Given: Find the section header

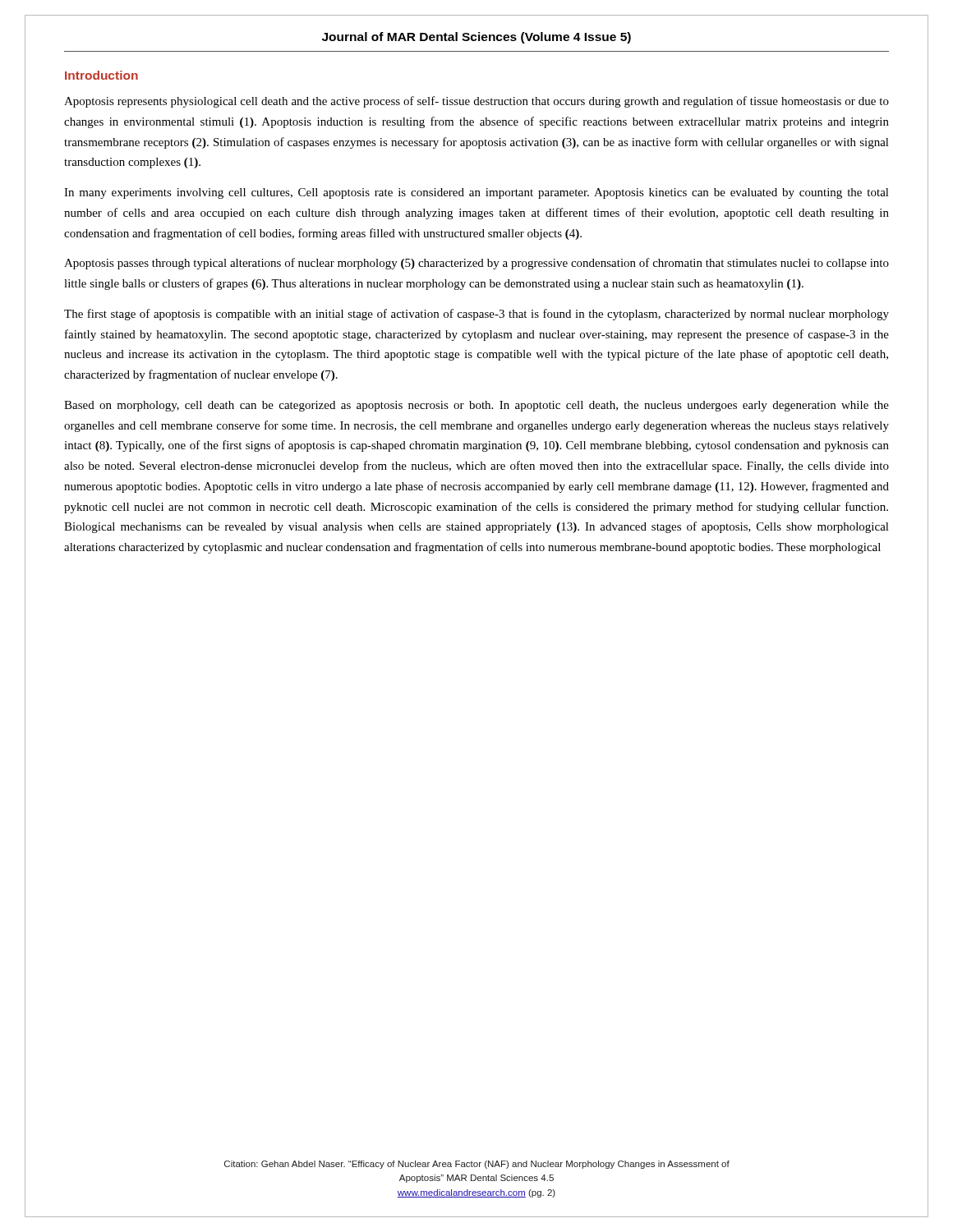Looking at the screenshot, I should tap(101, 75).
